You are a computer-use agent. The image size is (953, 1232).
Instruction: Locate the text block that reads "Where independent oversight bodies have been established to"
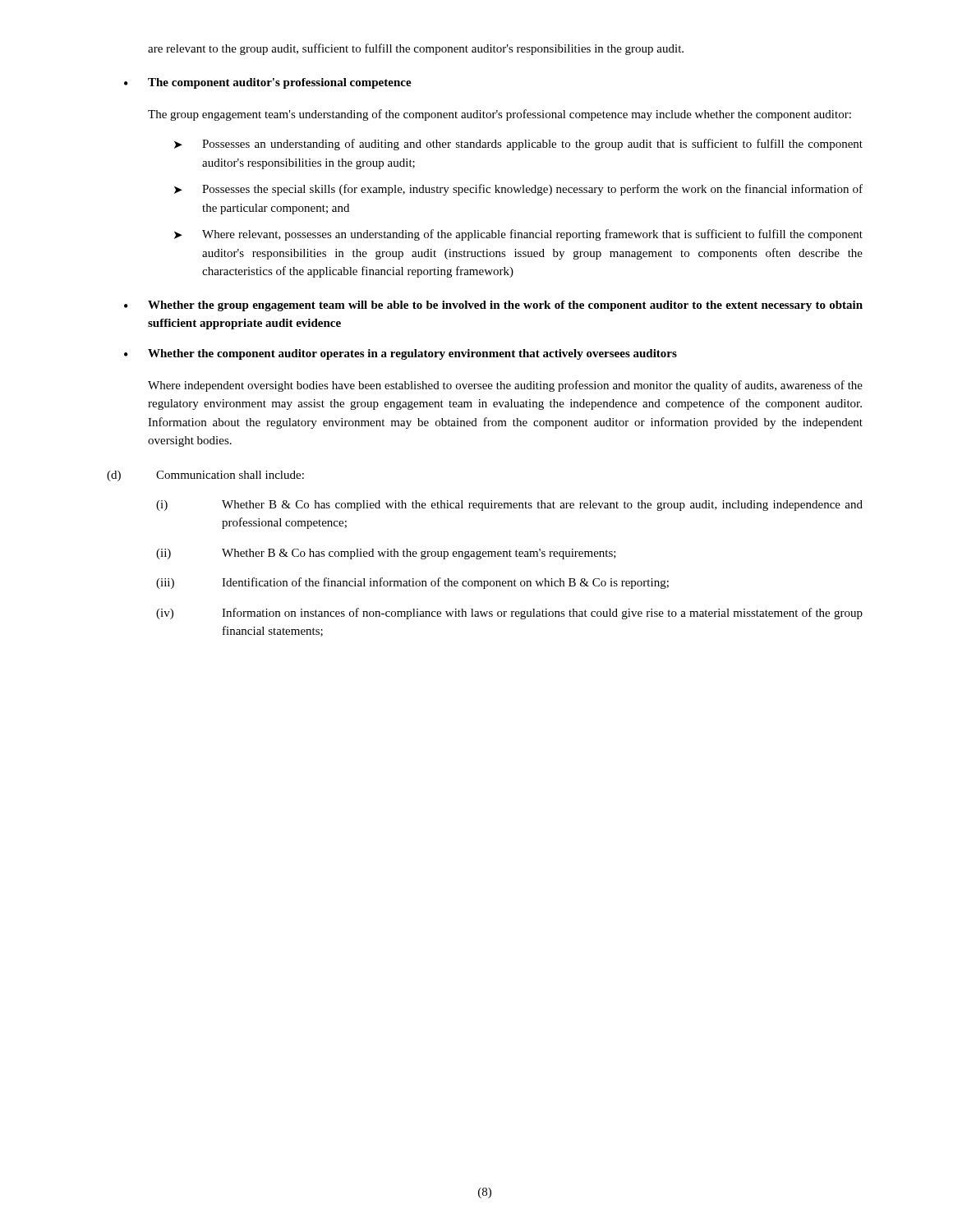(x=505, y=413)
